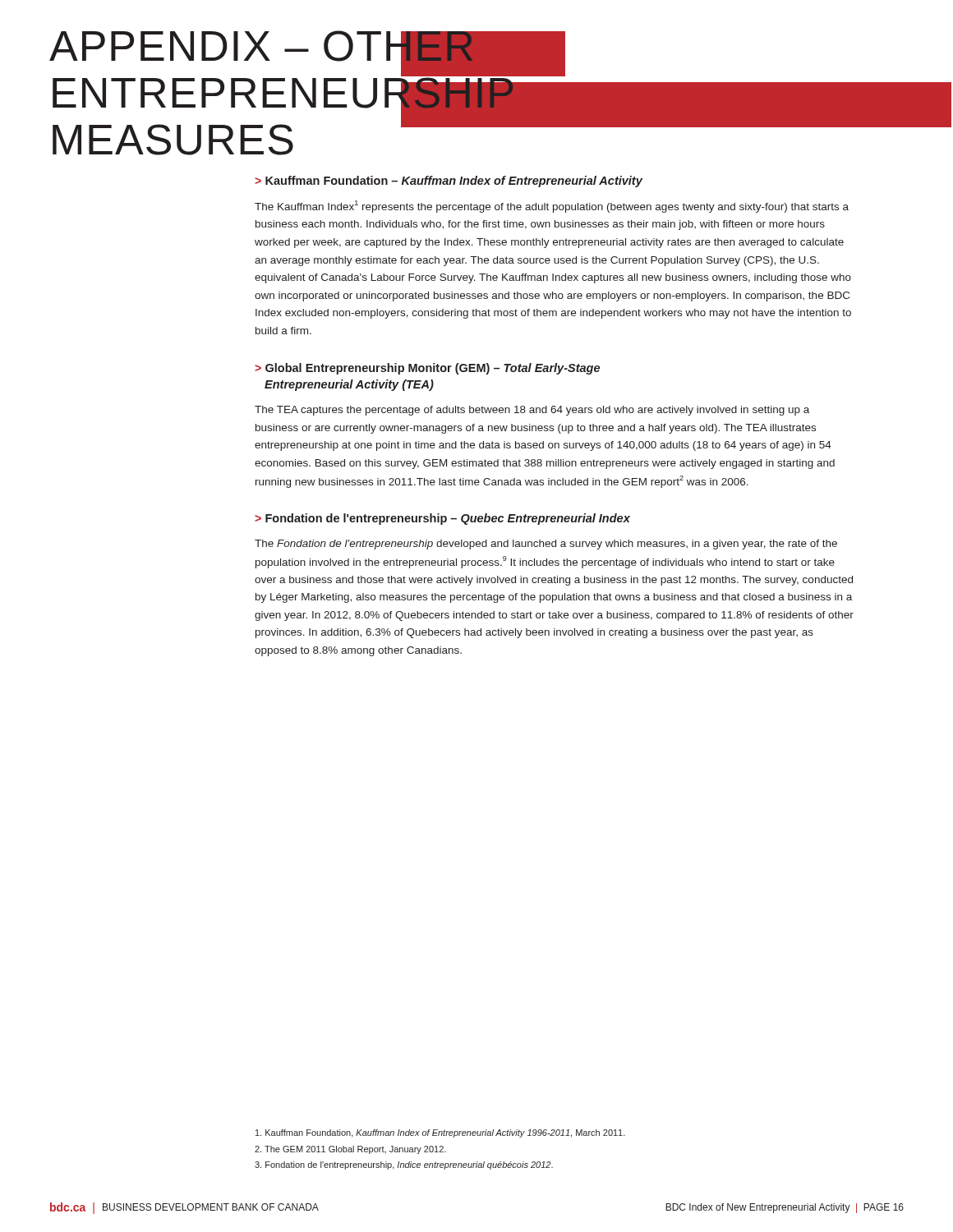The width and height of the screenshot is (953, 1232).
Task: Select the section header that says "> Global Entrepreneurship Monitor (GEM)"
Action: (x=427, y=376)
